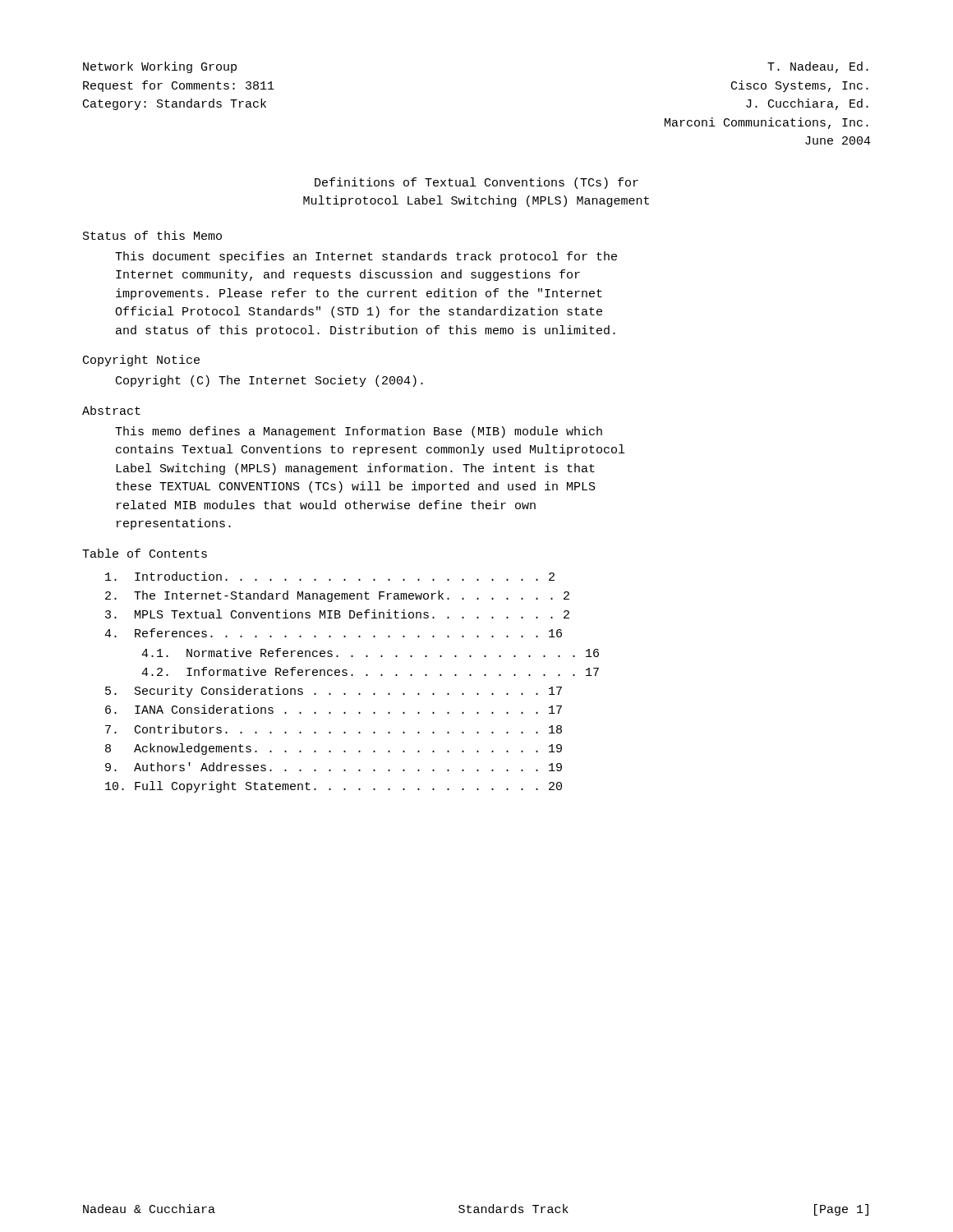Locate the list item that says "Introduction. . . . ."
The height and width of the screenshot is (1232, 953).
319,577
